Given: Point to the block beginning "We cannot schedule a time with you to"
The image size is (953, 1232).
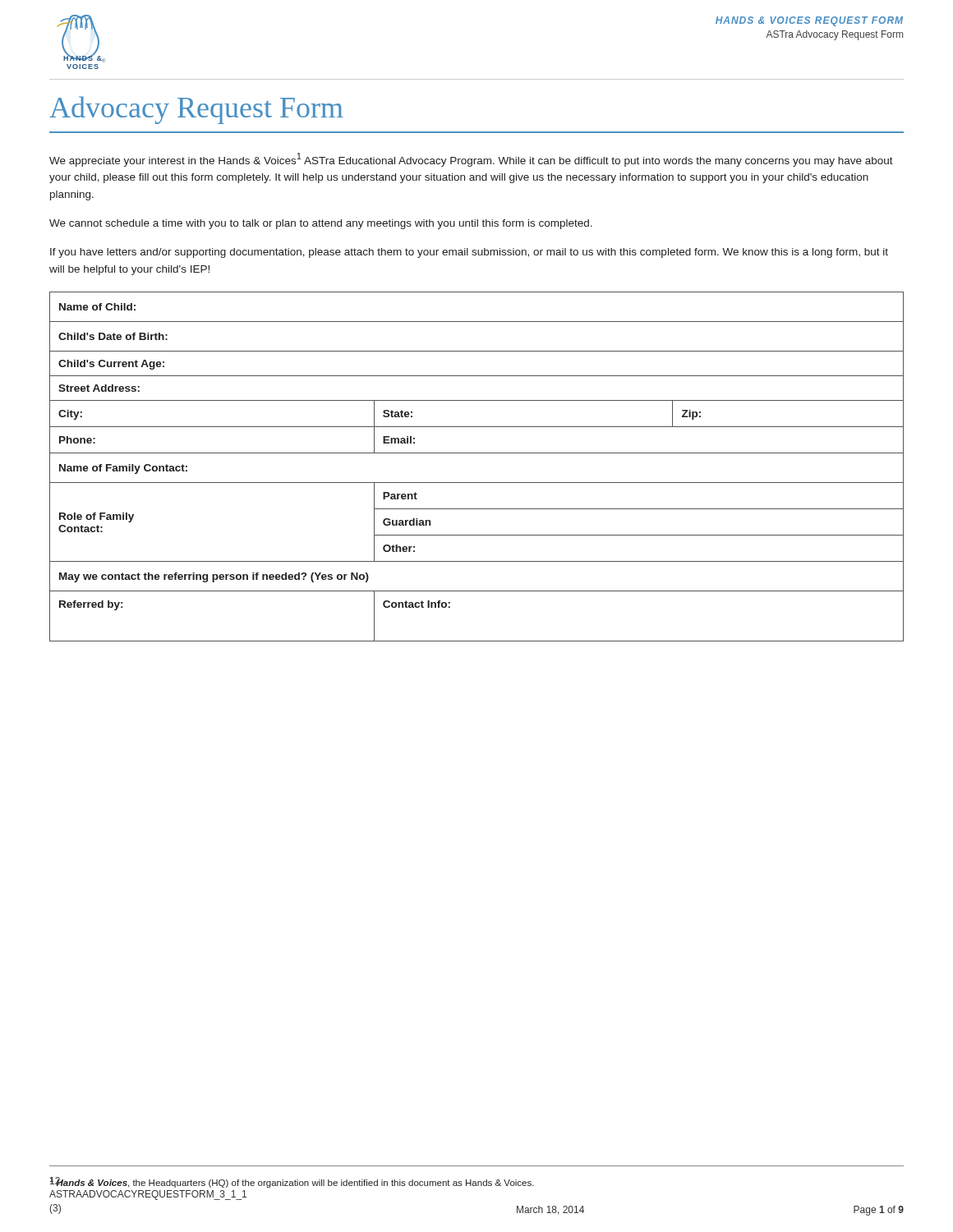Looking at the screenshot, I should coord(321,223).
